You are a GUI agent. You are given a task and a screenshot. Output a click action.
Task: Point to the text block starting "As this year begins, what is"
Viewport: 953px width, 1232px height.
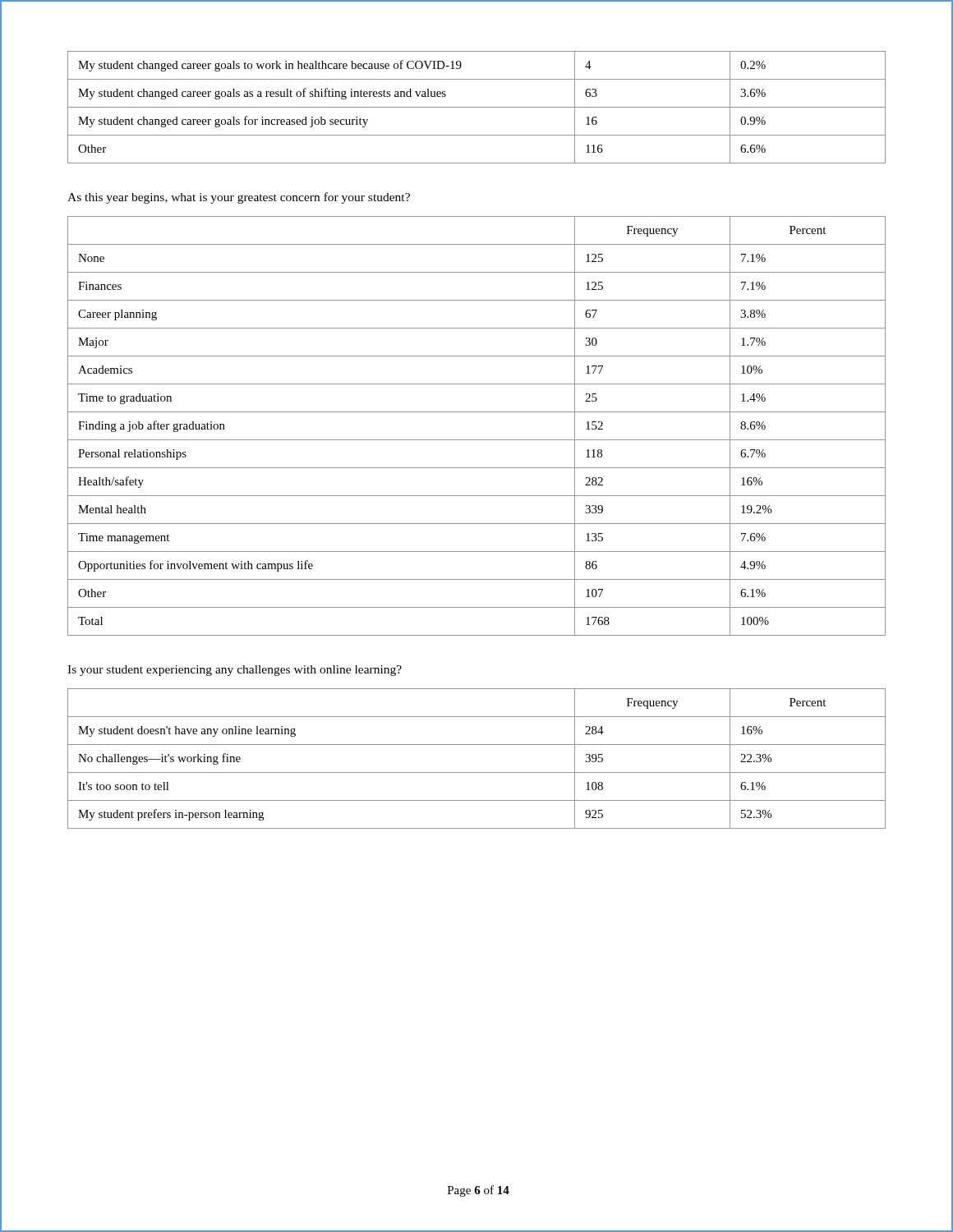(x=239, y=197)
